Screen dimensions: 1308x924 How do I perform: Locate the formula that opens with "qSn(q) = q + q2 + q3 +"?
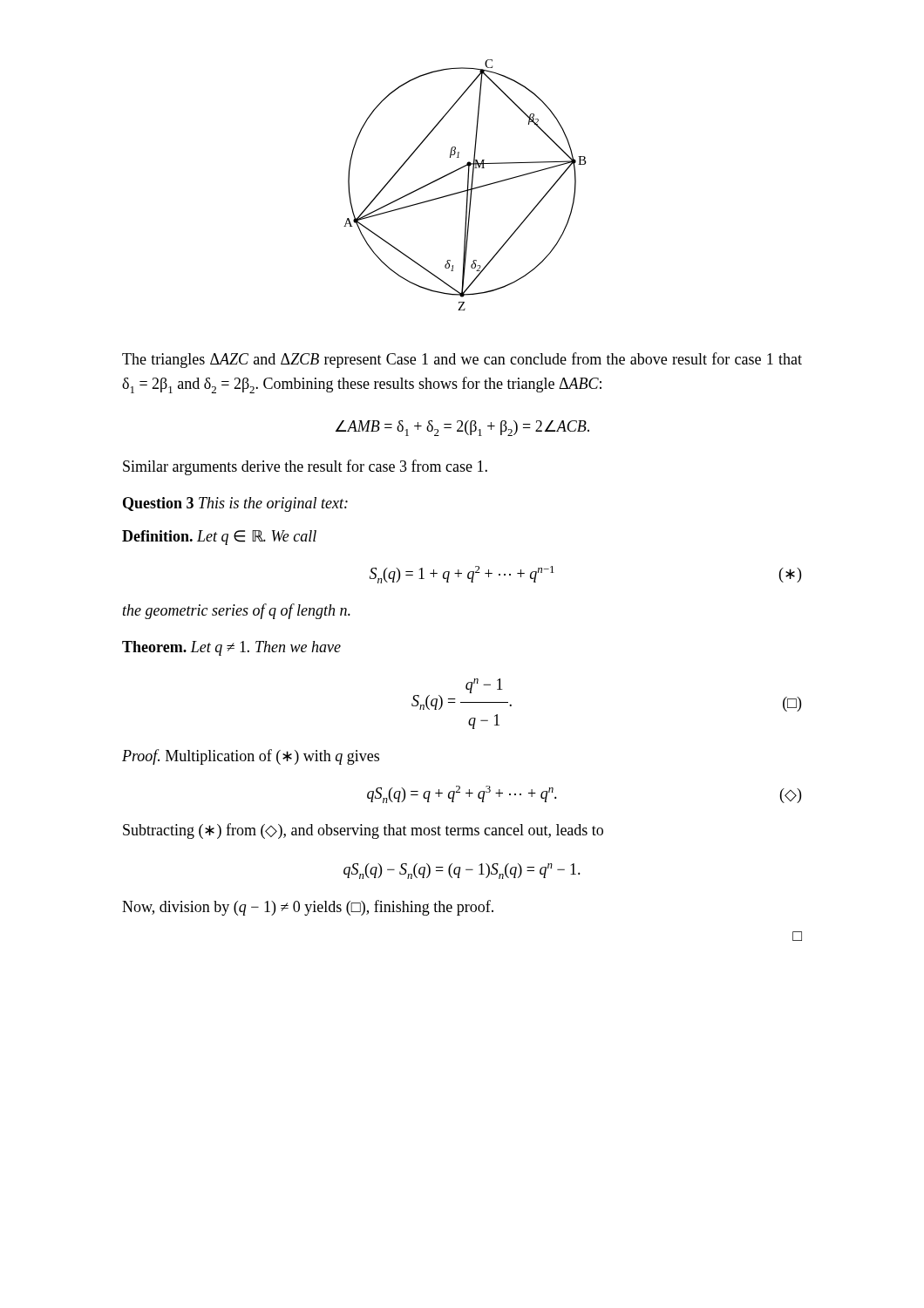pos(439,794)
